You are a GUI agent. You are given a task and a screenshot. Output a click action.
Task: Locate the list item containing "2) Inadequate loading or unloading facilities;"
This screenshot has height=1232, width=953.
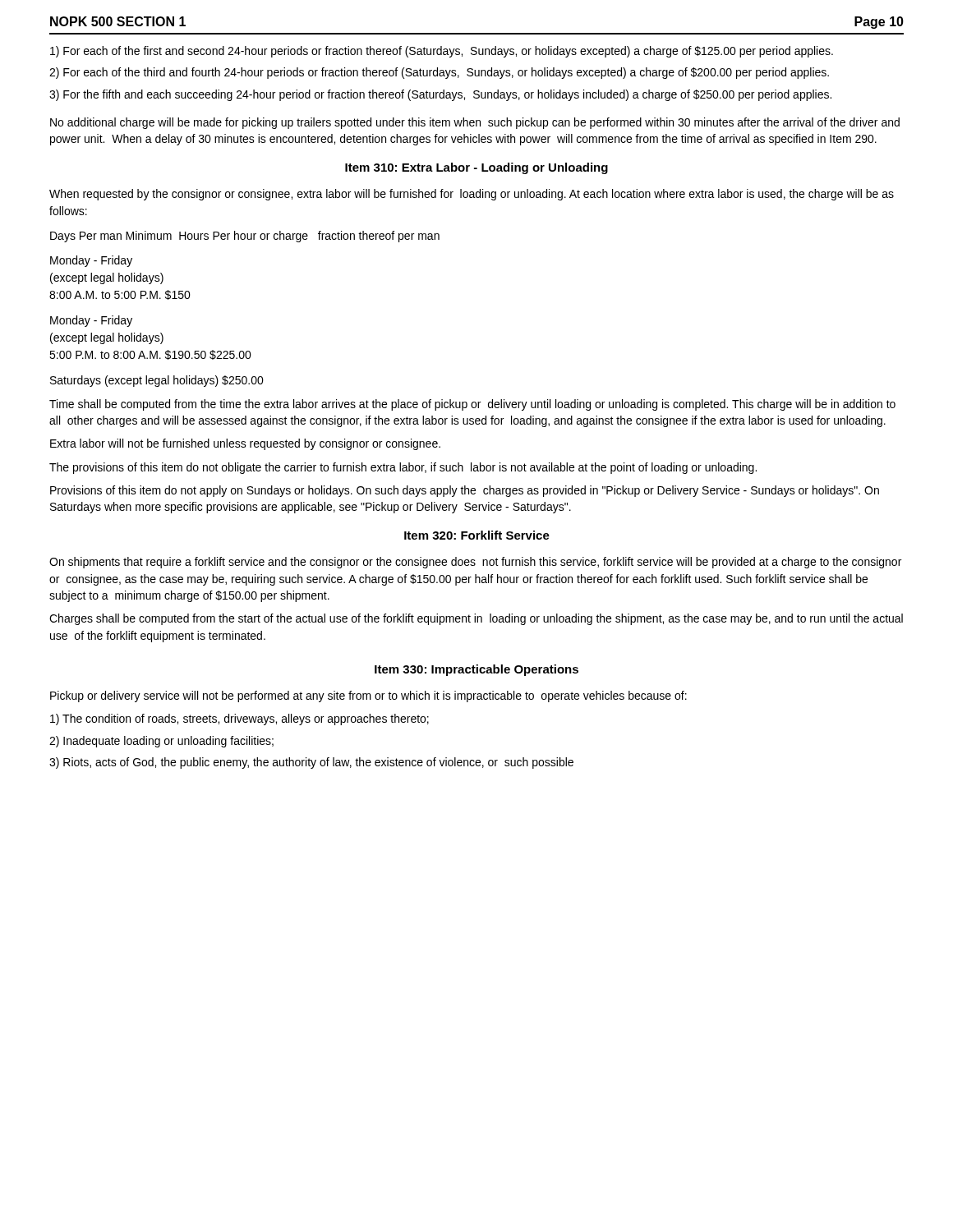162,740
